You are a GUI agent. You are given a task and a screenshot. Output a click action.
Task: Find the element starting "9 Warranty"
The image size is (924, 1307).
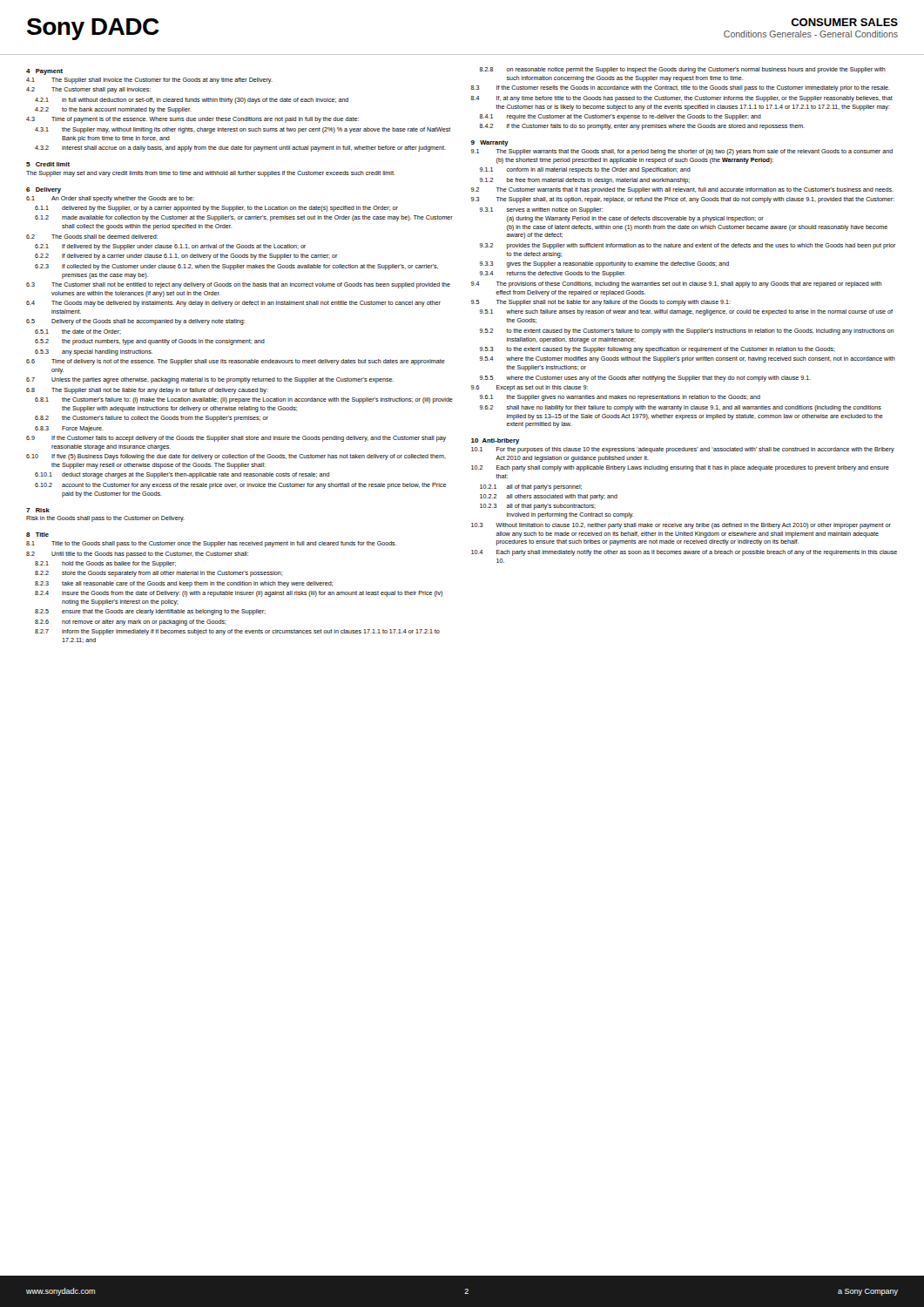pyautogui.click(x=489, y=143)
